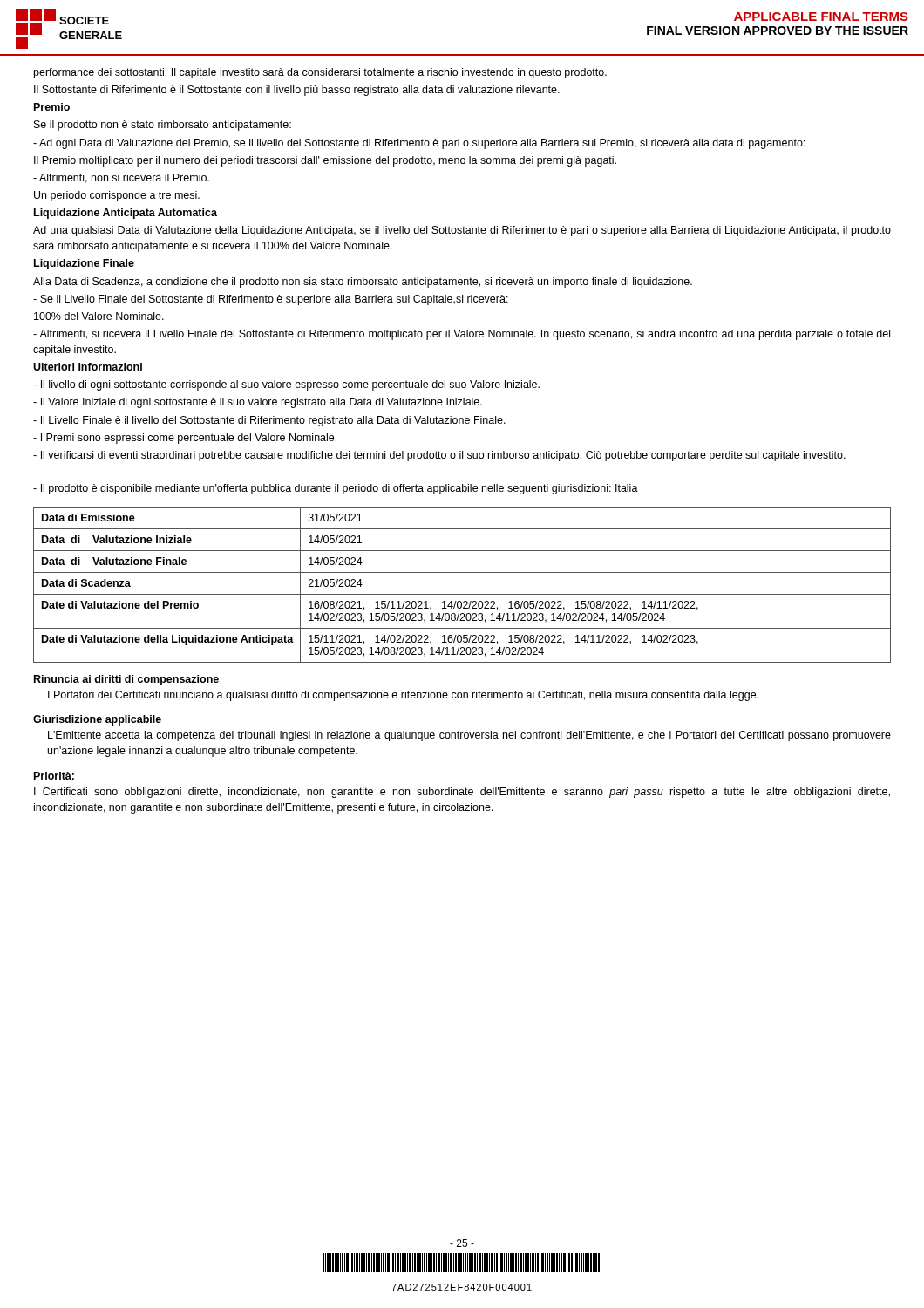This screenshot has width=924, height=1308.
Task: Point to the element starting "performance dei sottostanti. Il capitale investito sarà"
Action: [x=462, y=280]
